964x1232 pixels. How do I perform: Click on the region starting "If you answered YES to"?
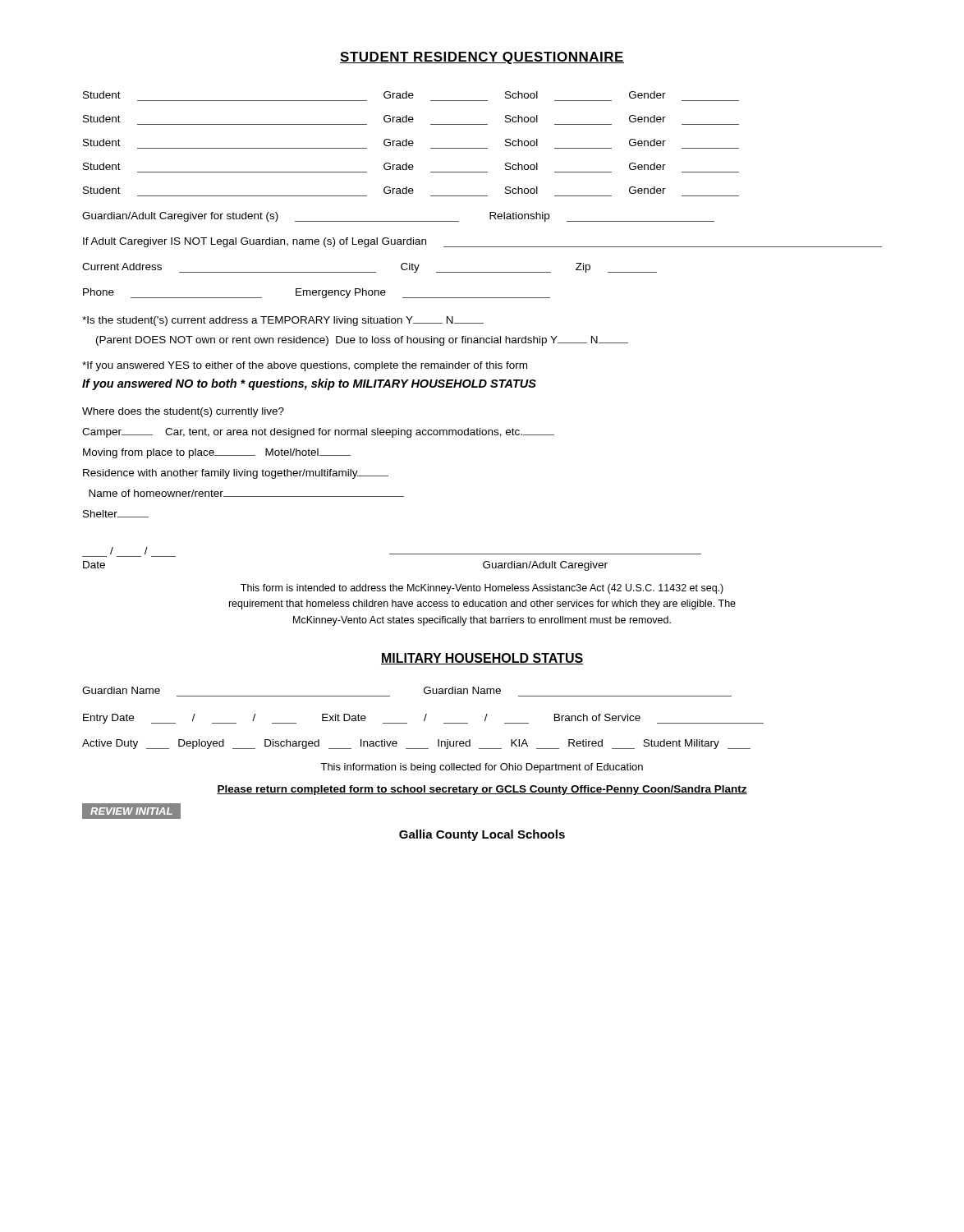tap(309, 375)
